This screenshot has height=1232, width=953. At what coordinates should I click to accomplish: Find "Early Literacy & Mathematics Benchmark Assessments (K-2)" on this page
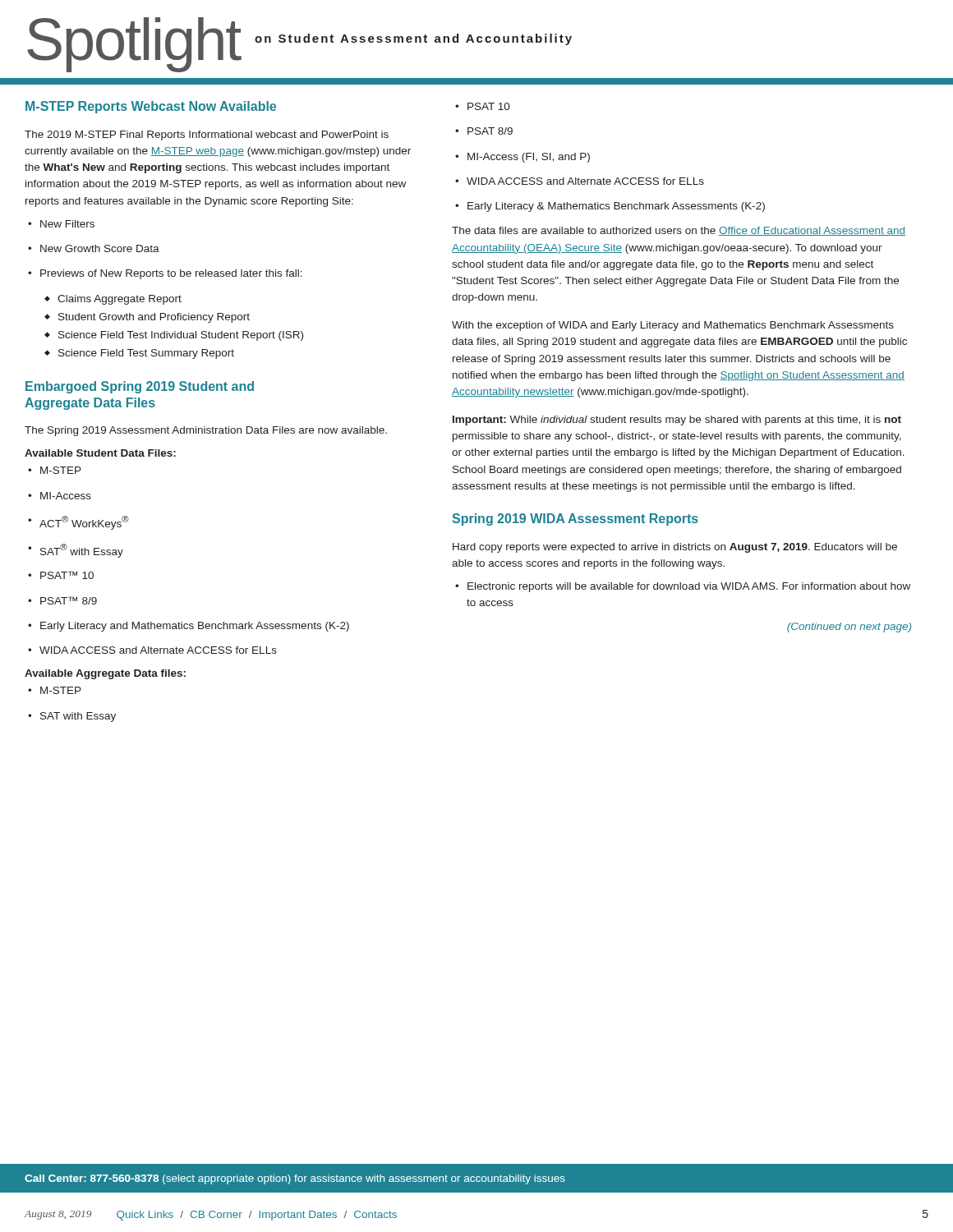[682, 206]
